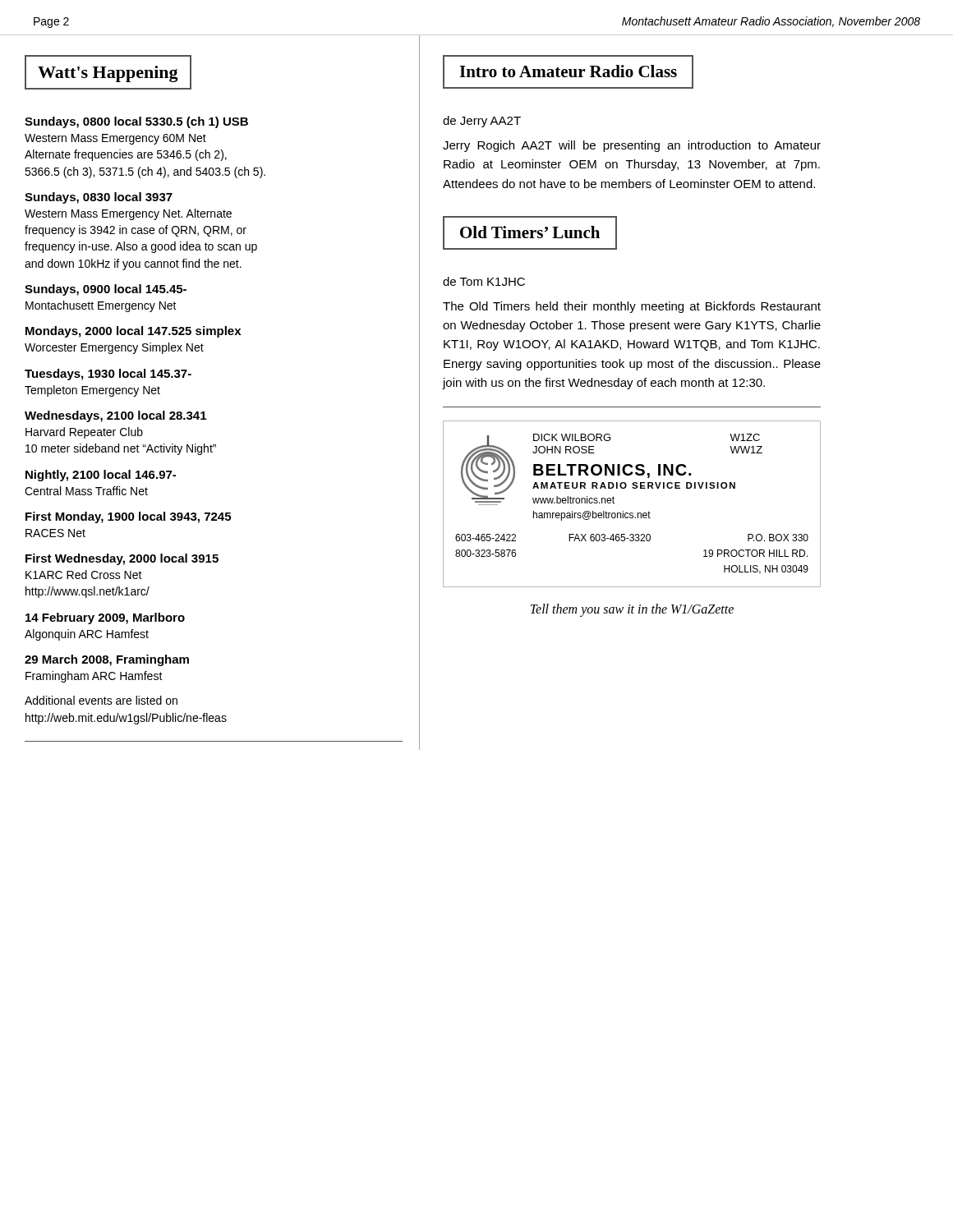The image size is (953, 1232).
Task: Find the block starting "Jerry Rogich AA2T will be presenting"
Action: click(x=632, y=164)
